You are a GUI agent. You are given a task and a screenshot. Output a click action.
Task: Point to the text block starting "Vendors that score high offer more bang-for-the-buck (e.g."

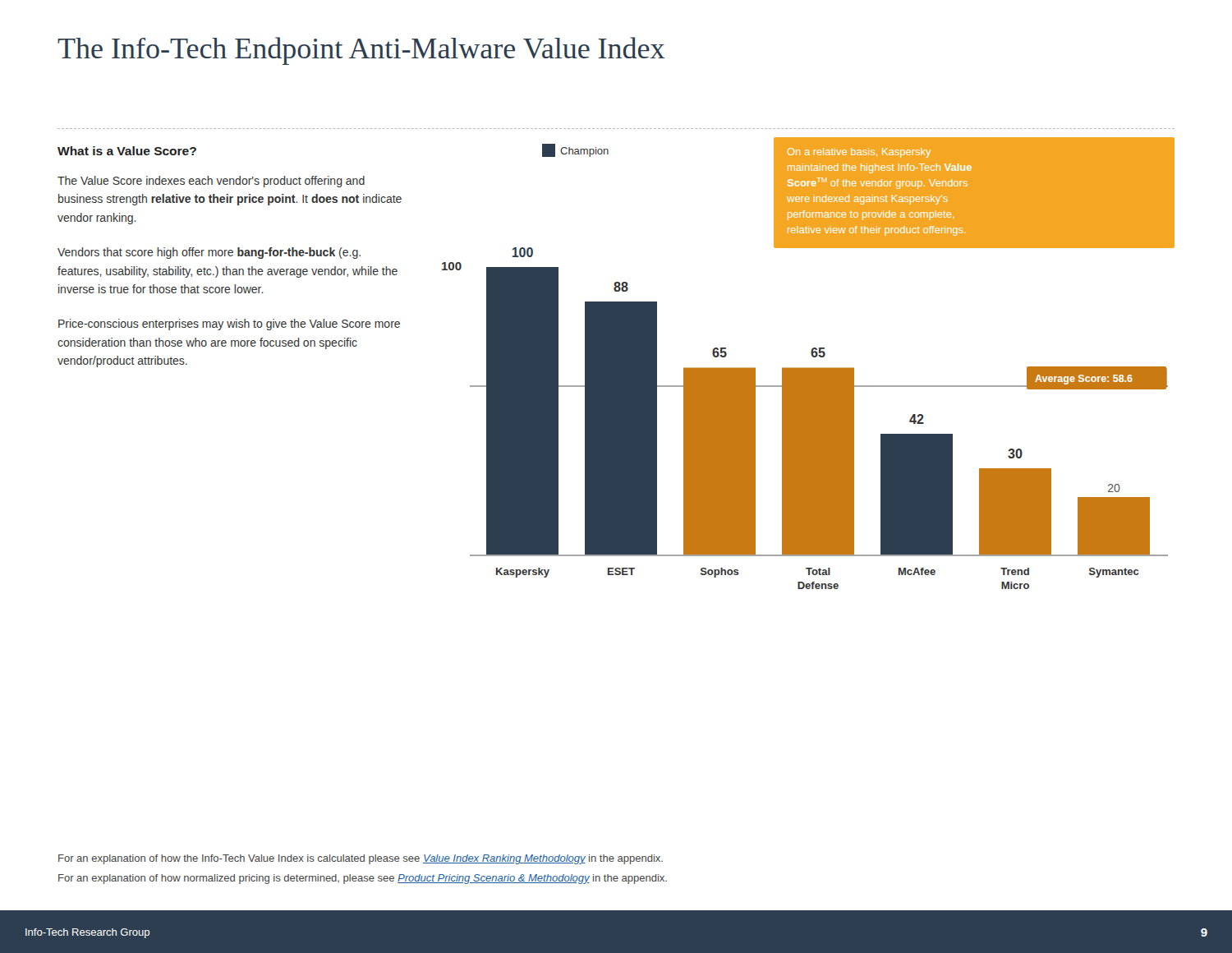click(228, 271)
